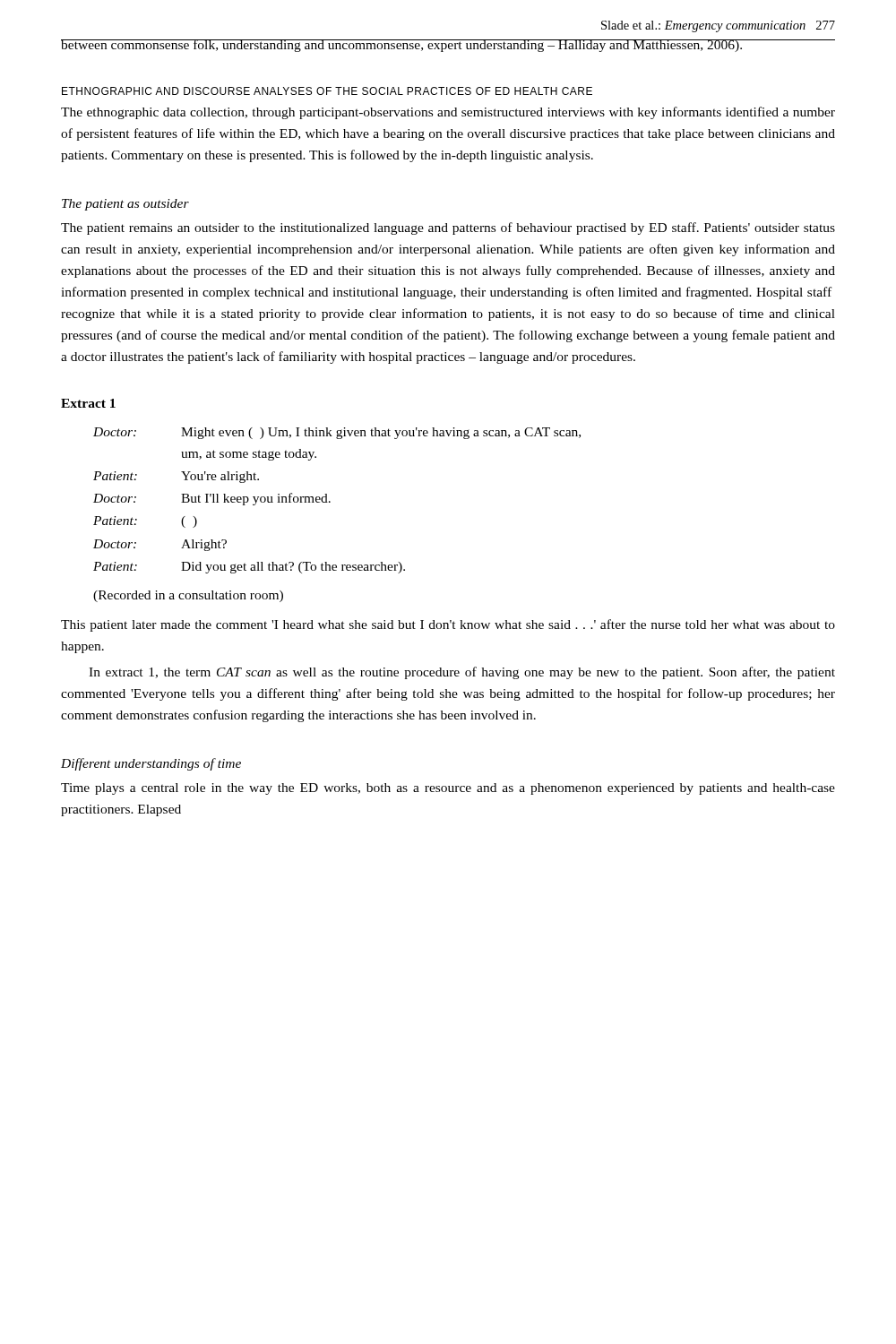
Task: Locate the text "Extract 1"
Action: [88, 403]
